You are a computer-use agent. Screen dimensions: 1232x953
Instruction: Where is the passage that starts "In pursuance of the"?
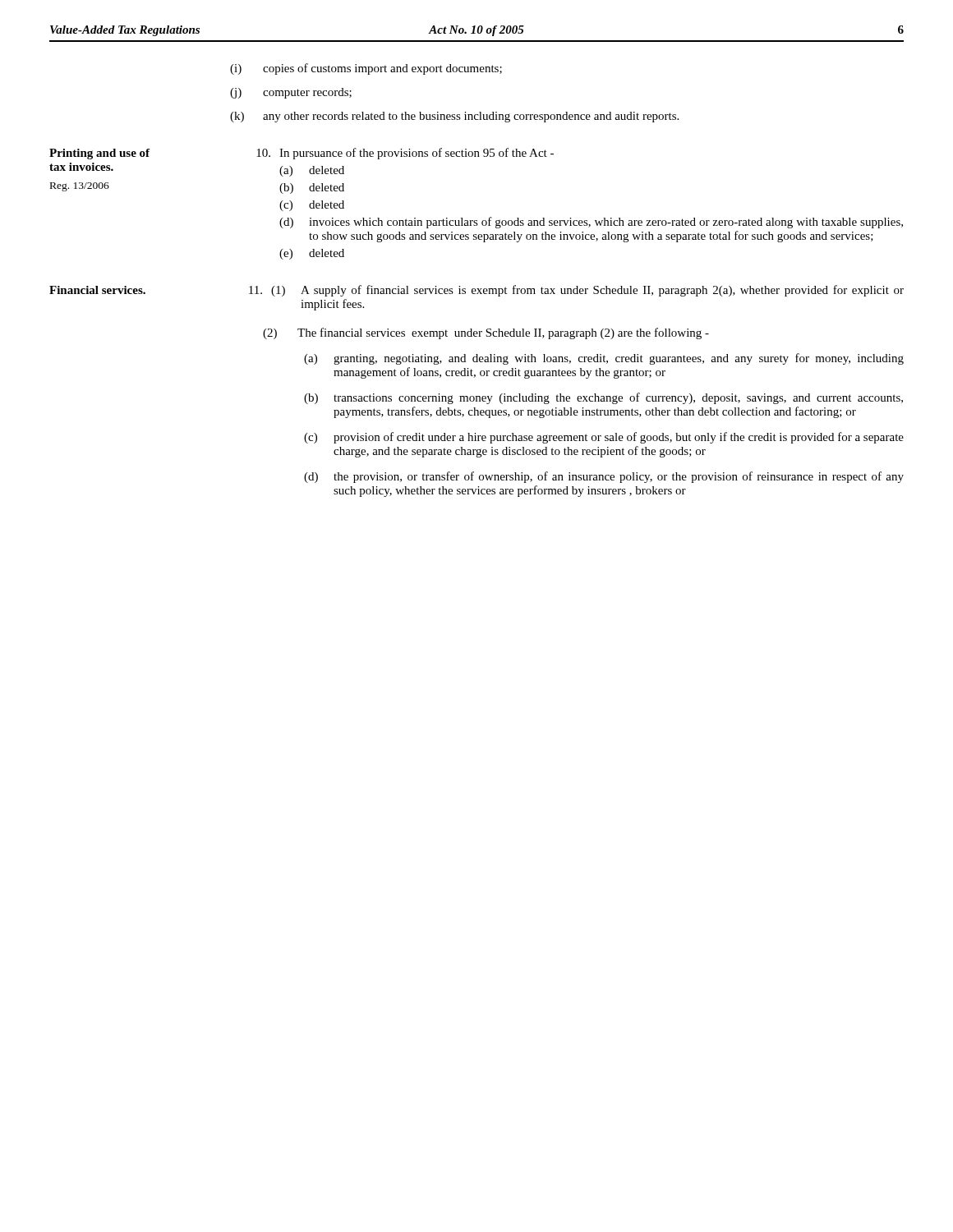click(417, 154)
